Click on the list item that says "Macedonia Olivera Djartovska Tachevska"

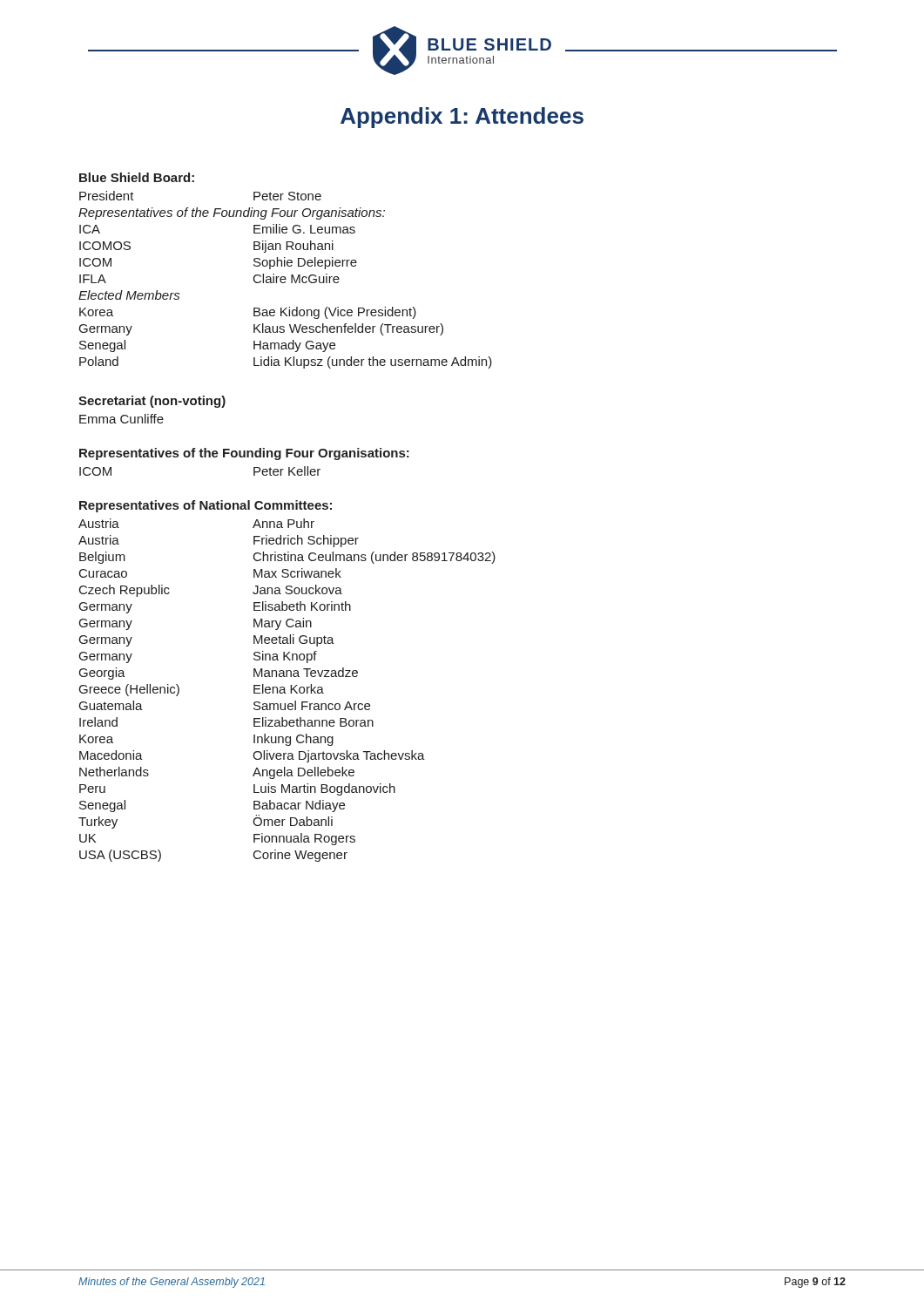[x=251, y=755]
